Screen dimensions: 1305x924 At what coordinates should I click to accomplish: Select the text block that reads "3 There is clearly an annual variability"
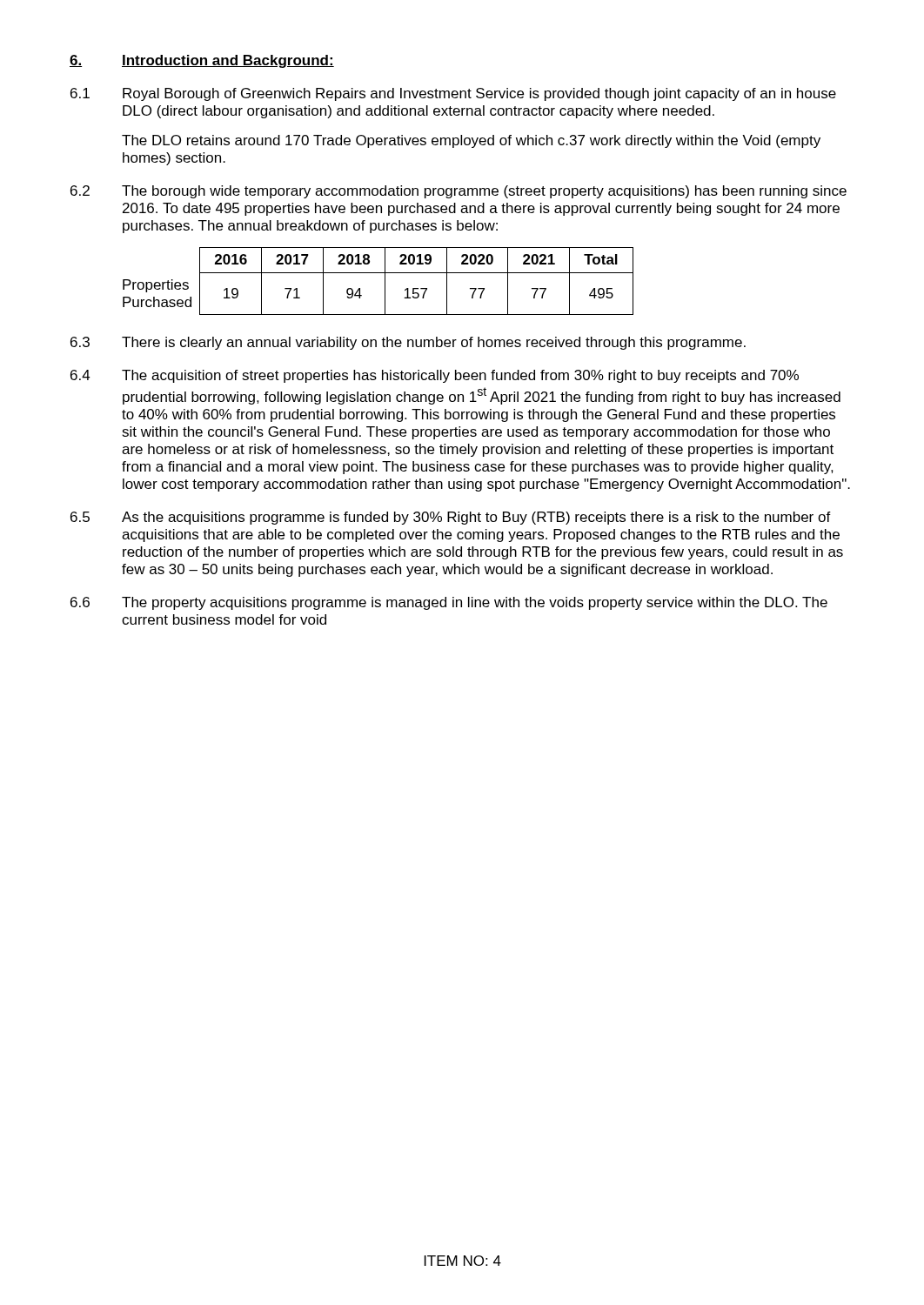pyautogui.click(x=462, y=343)
